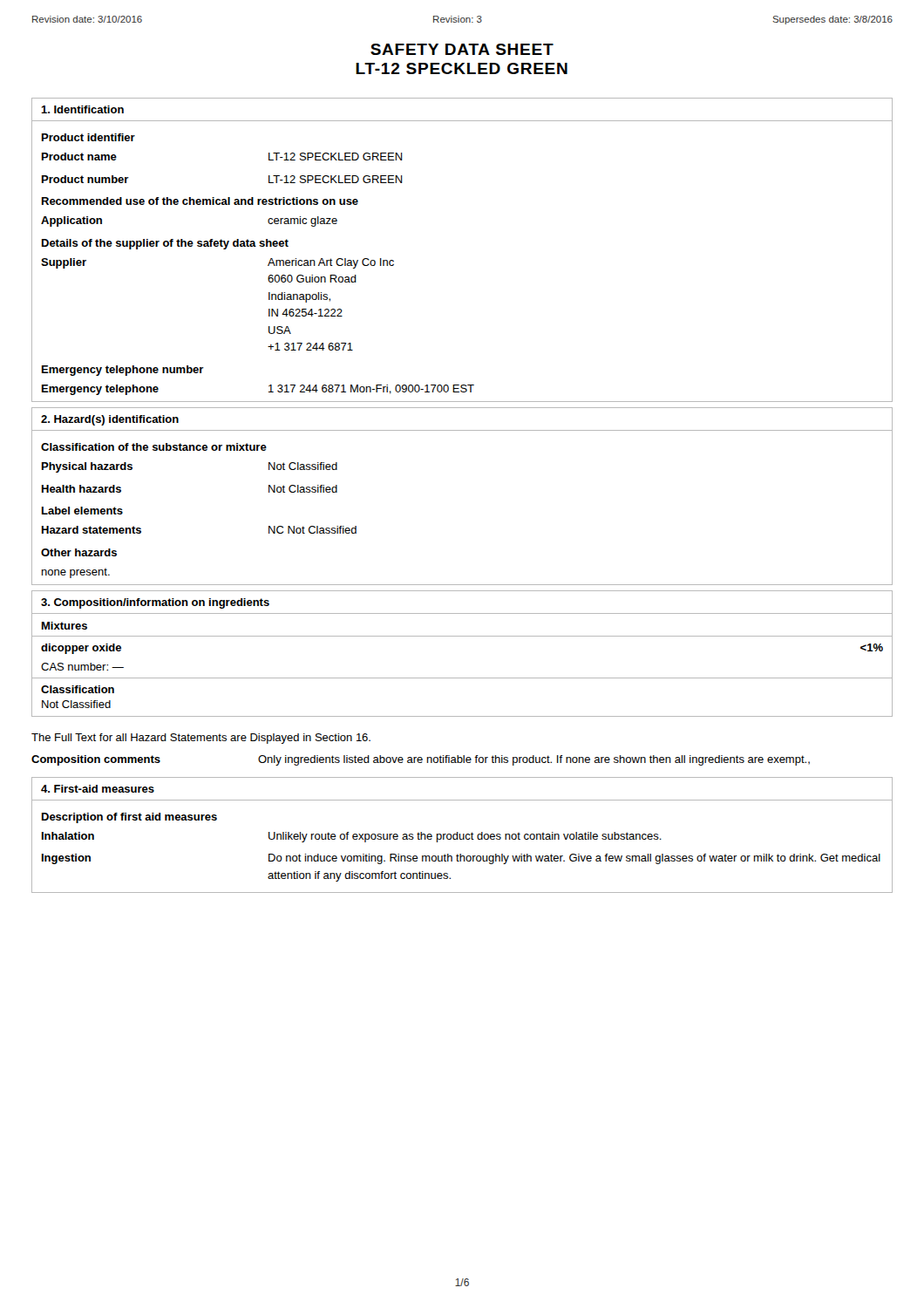Point to the text starting "none present."
Image resolution: width=924 pixels, height=1308 pixels.
click(x=76, y=573)
